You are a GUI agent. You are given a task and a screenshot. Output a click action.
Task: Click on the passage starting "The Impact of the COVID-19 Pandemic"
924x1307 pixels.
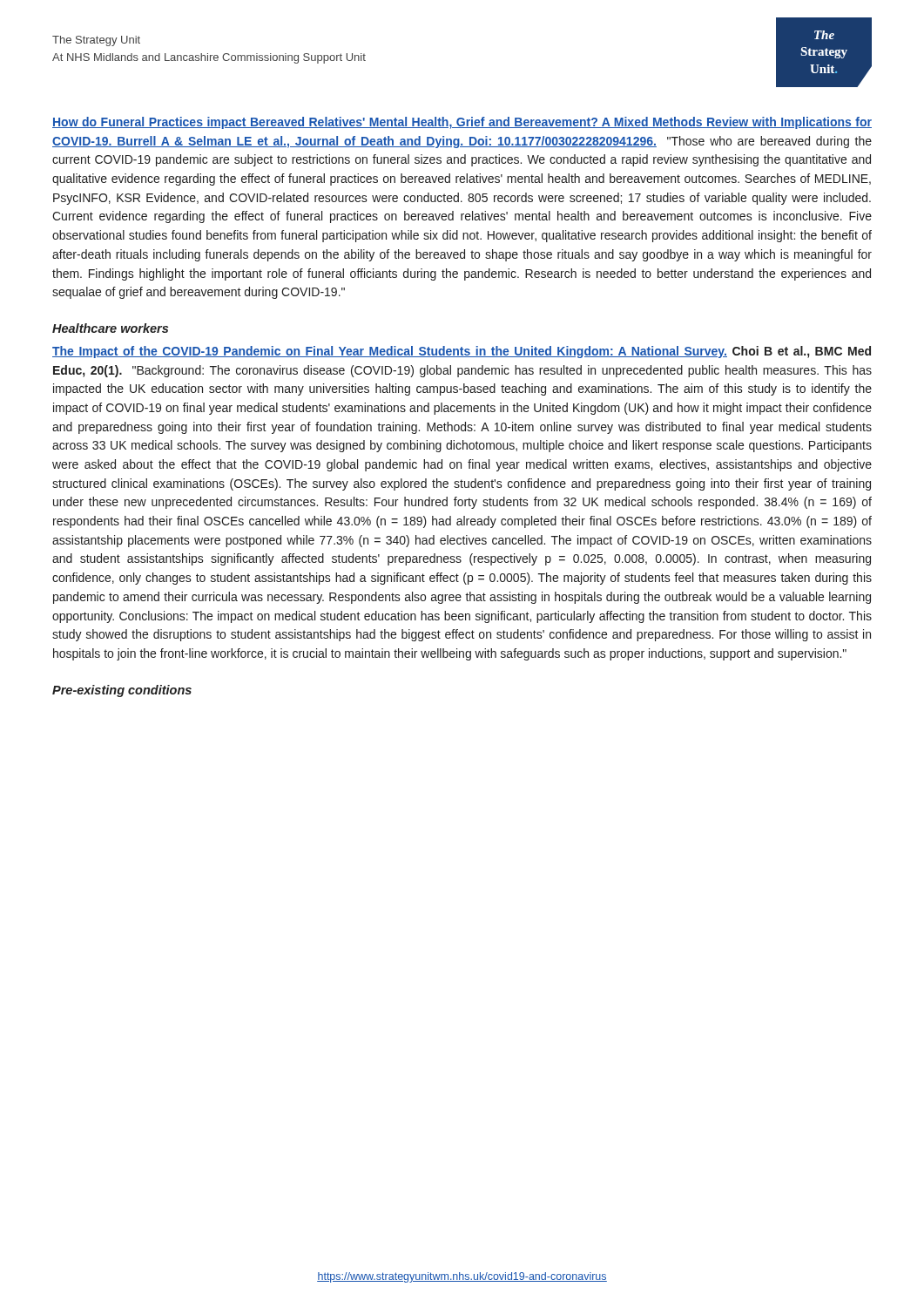(x=462, y=502)
